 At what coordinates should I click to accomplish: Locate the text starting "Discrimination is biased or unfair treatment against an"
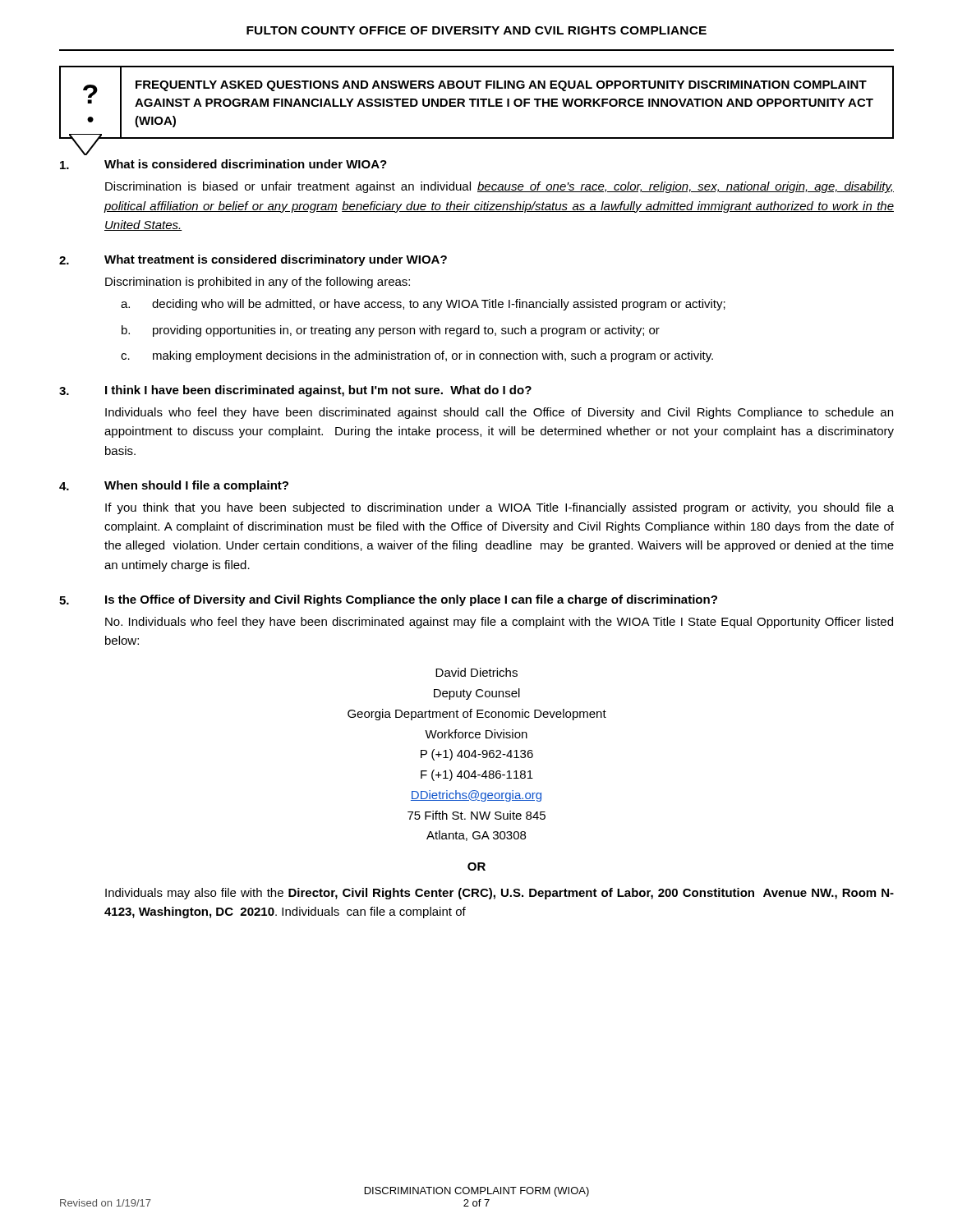(499, 205)
